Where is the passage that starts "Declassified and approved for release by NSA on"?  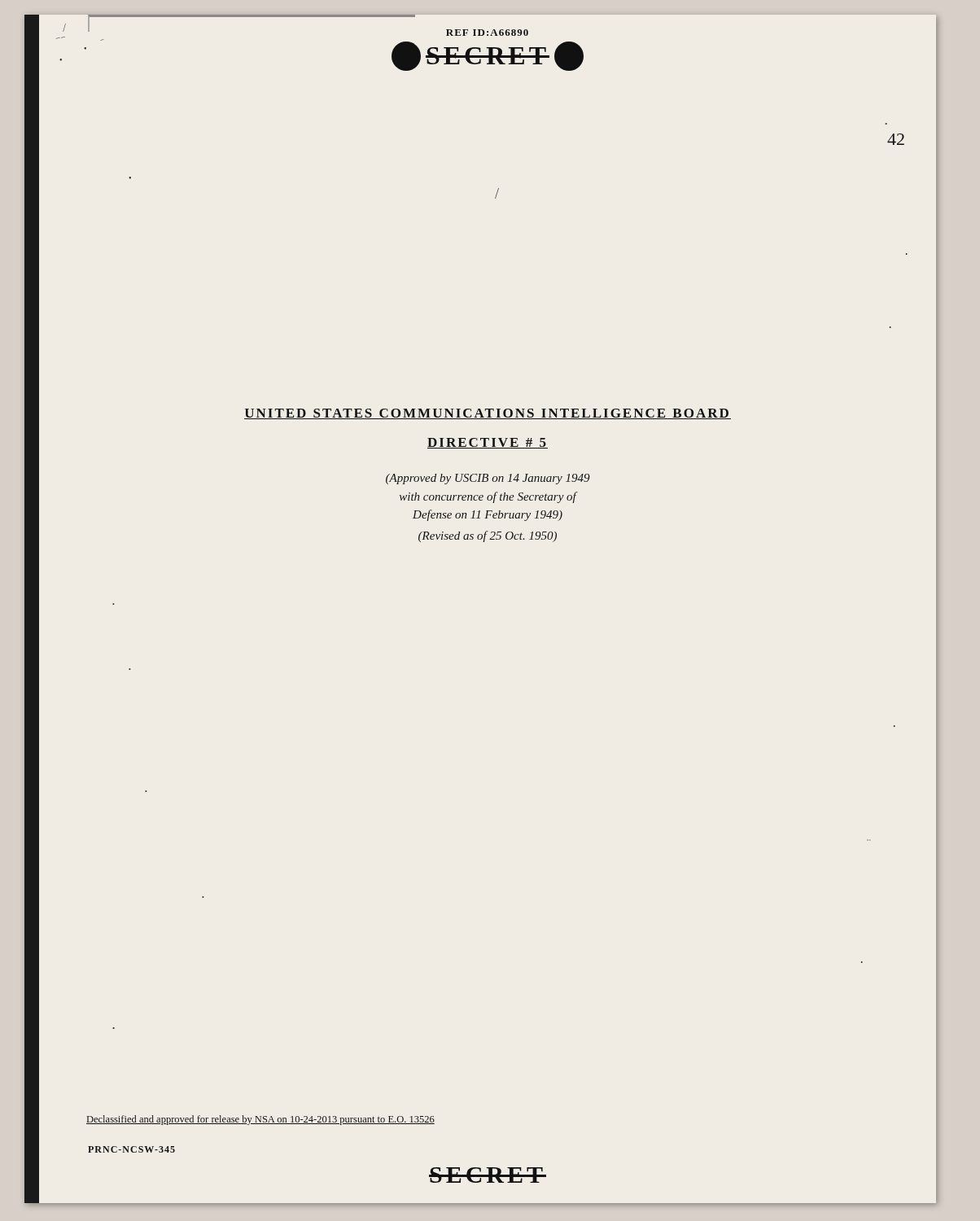[260, 1119]
